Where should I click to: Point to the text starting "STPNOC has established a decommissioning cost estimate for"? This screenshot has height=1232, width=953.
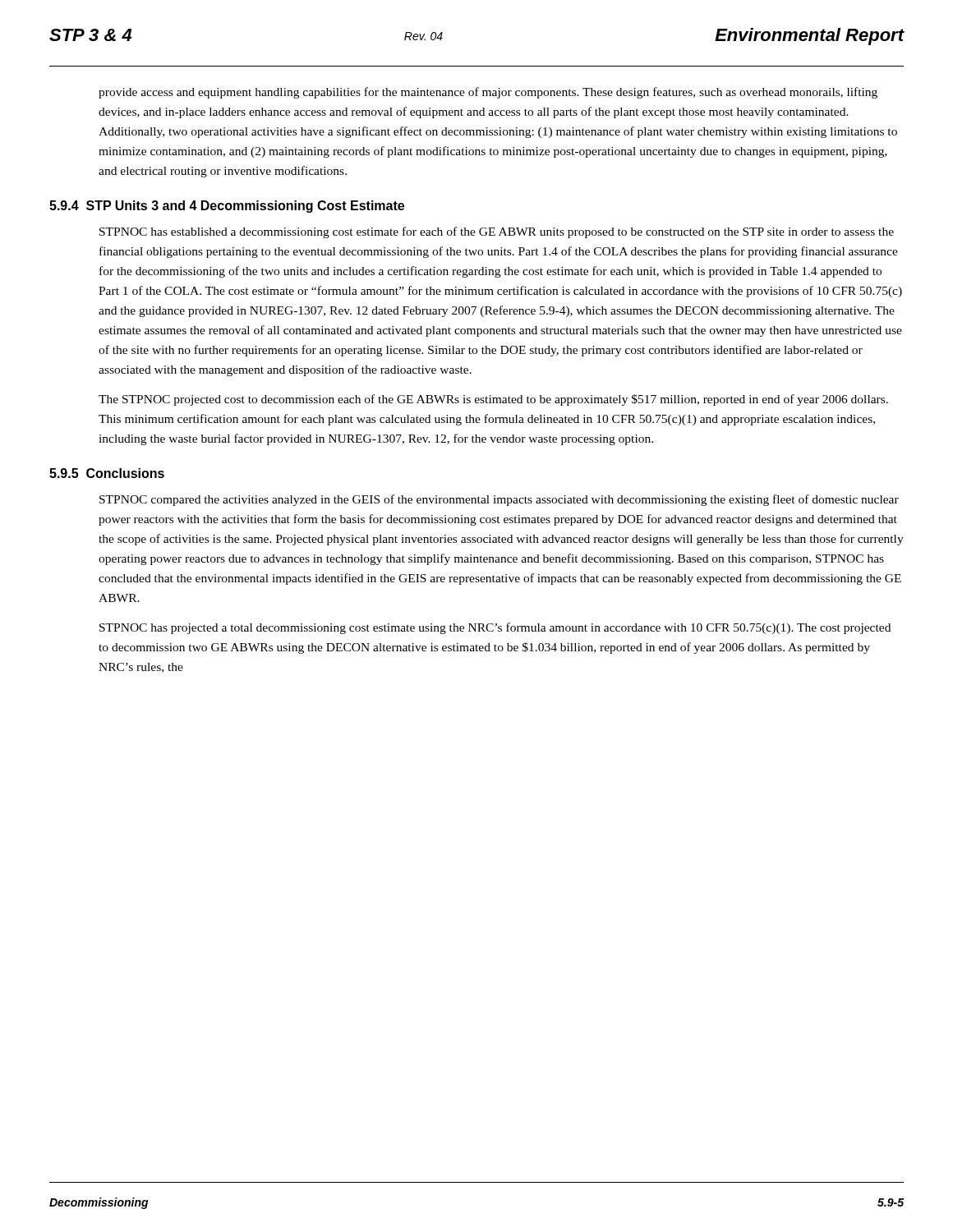pyautogui.click(x=500, y=300)
